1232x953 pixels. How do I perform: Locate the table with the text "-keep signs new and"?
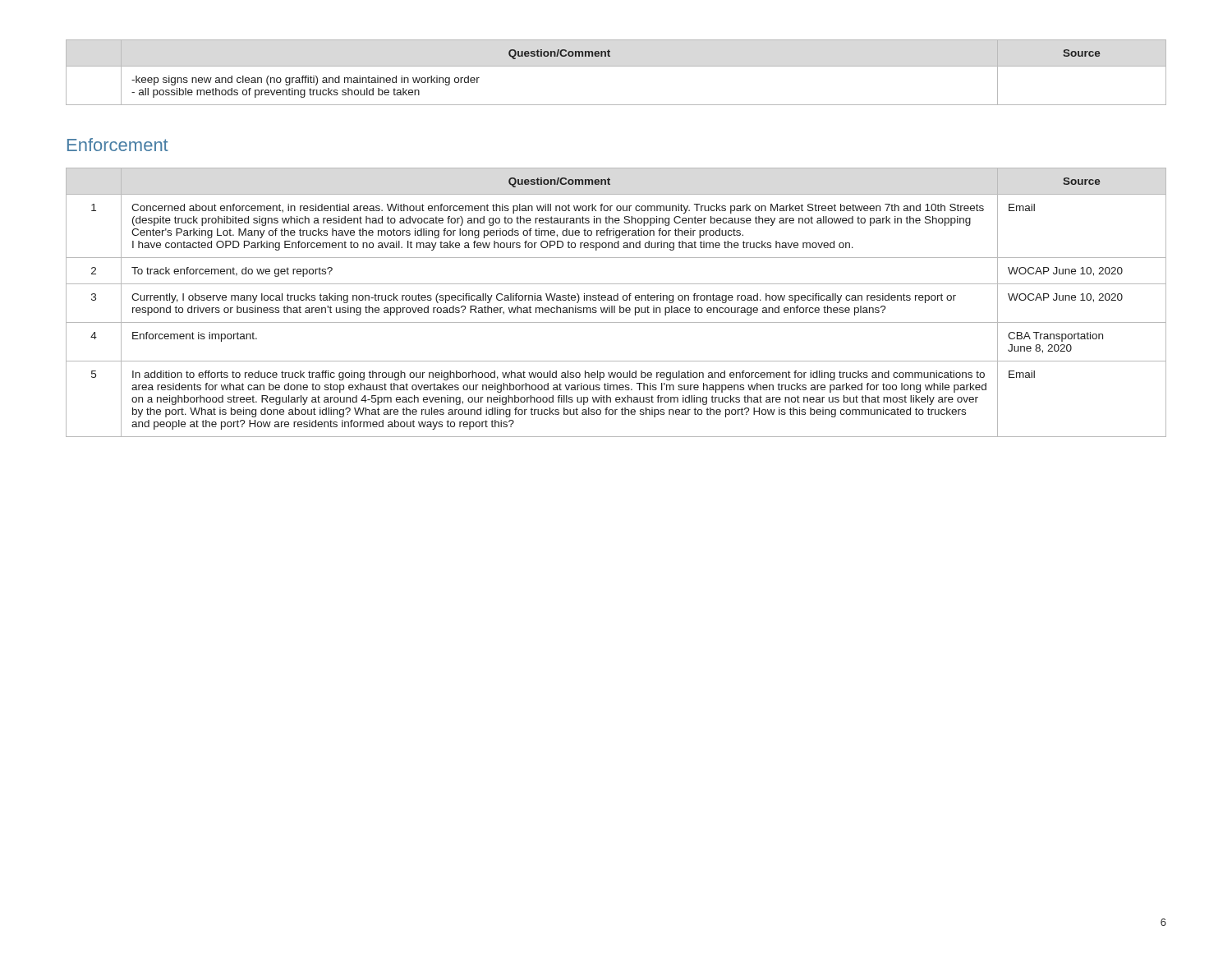click(x=616, y=72)
